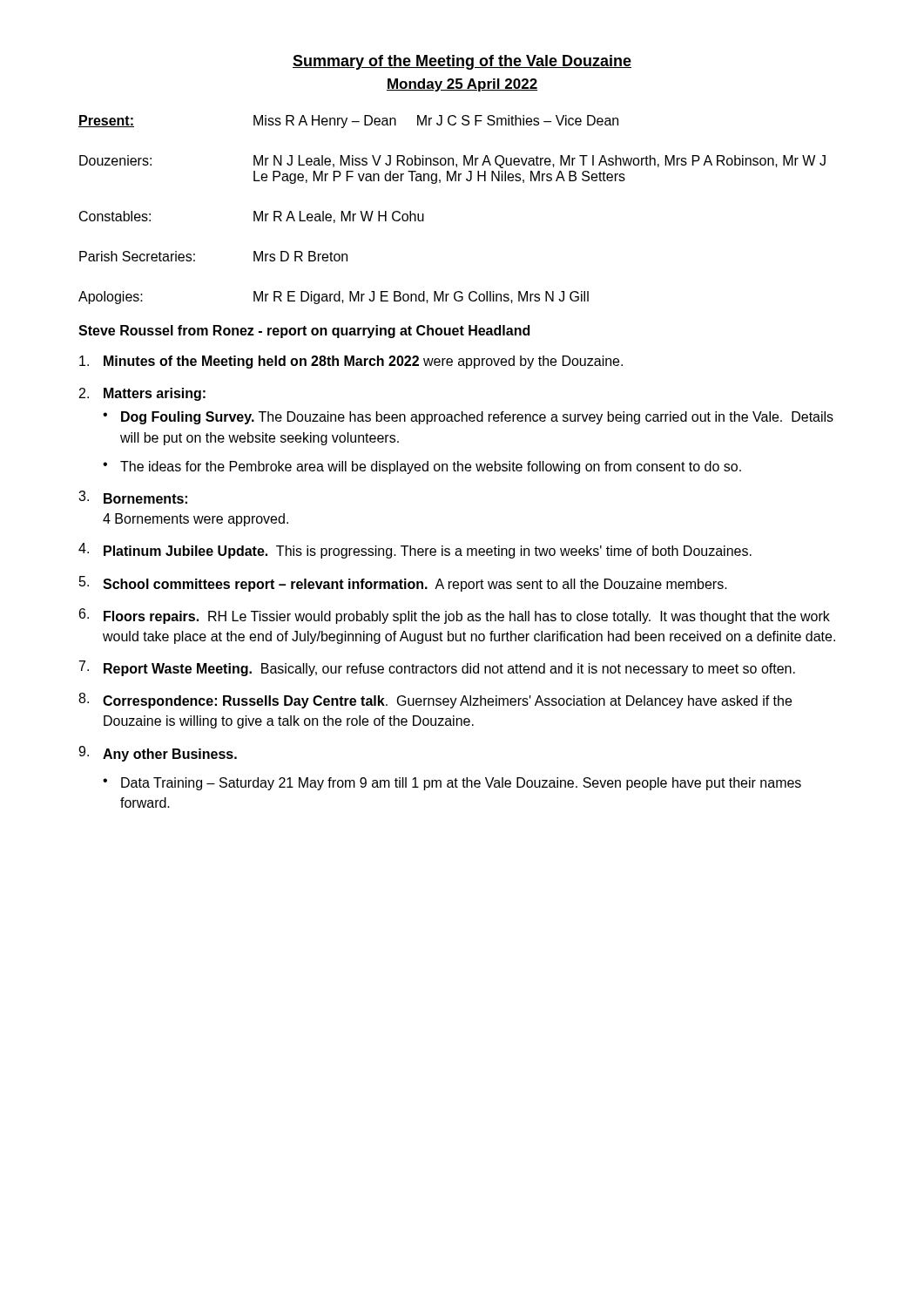Where is the passage that starts "Apologies: Mr R E"?

click(462, 297)
